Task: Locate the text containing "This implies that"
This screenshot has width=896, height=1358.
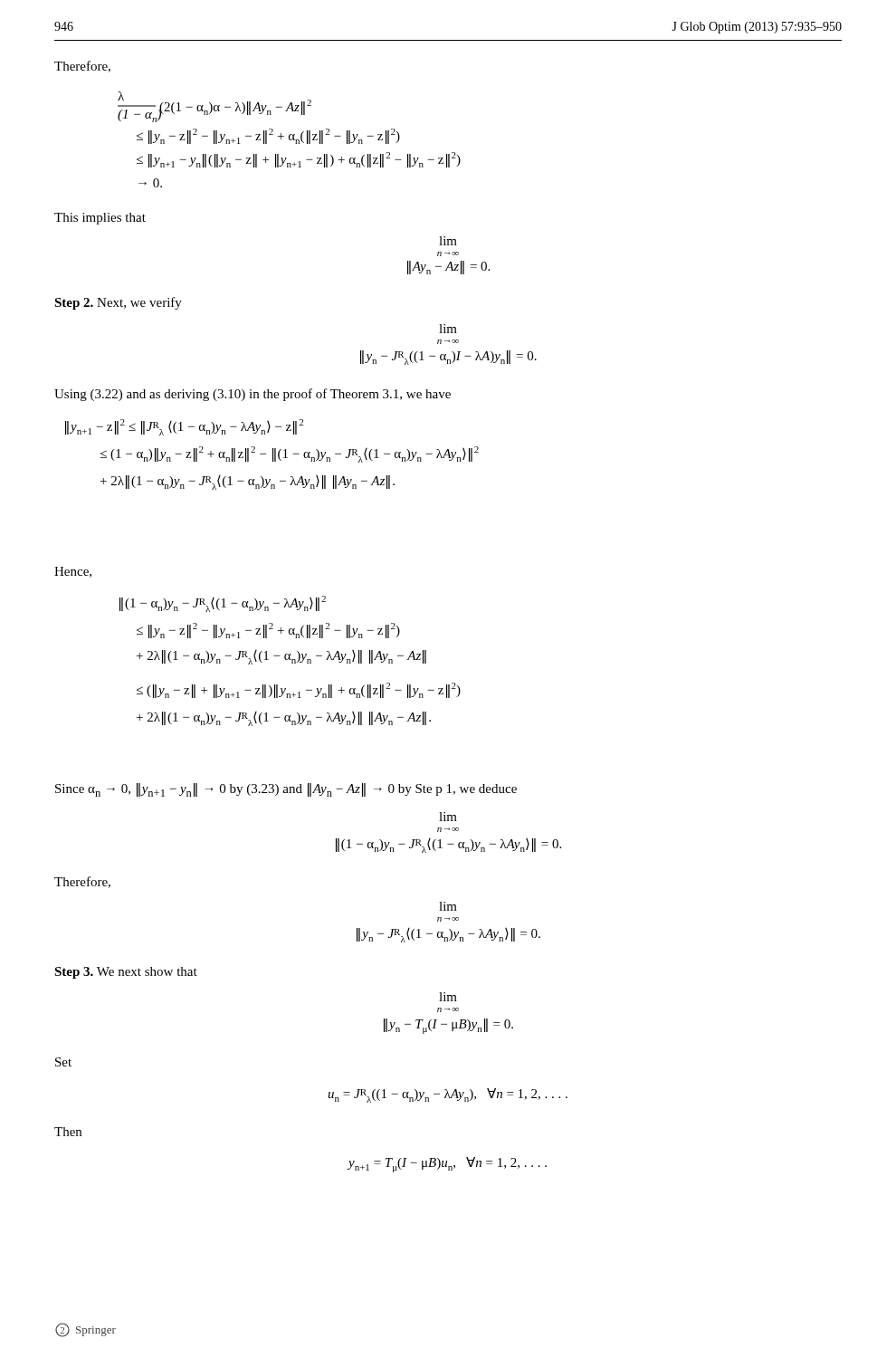Action: [x=100, y=217]
